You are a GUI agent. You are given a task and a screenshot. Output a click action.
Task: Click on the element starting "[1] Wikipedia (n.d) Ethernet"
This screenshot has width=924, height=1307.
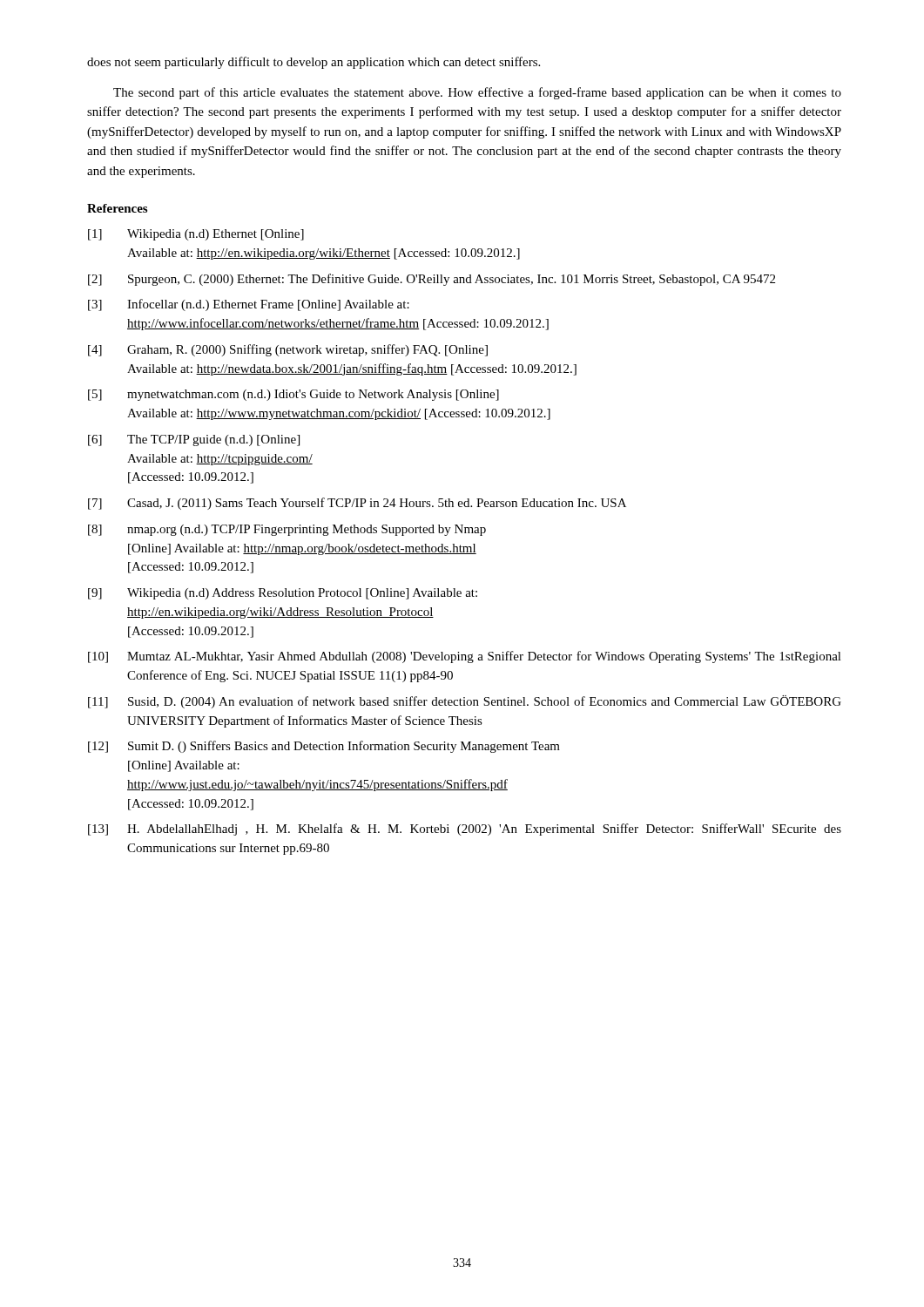coord(464,244)
